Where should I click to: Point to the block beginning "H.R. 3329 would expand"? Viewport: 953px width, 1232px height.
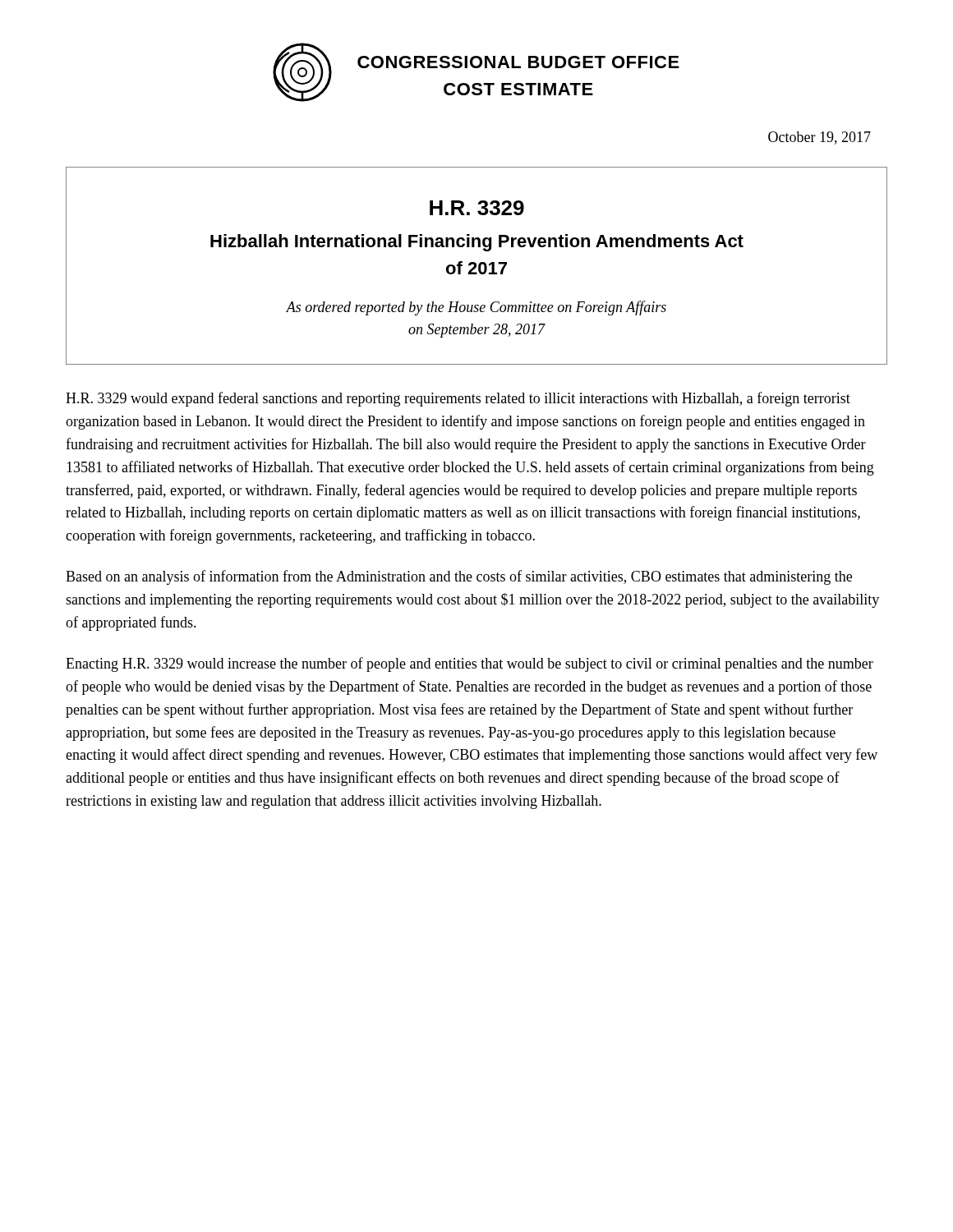(x=470, y=467)
